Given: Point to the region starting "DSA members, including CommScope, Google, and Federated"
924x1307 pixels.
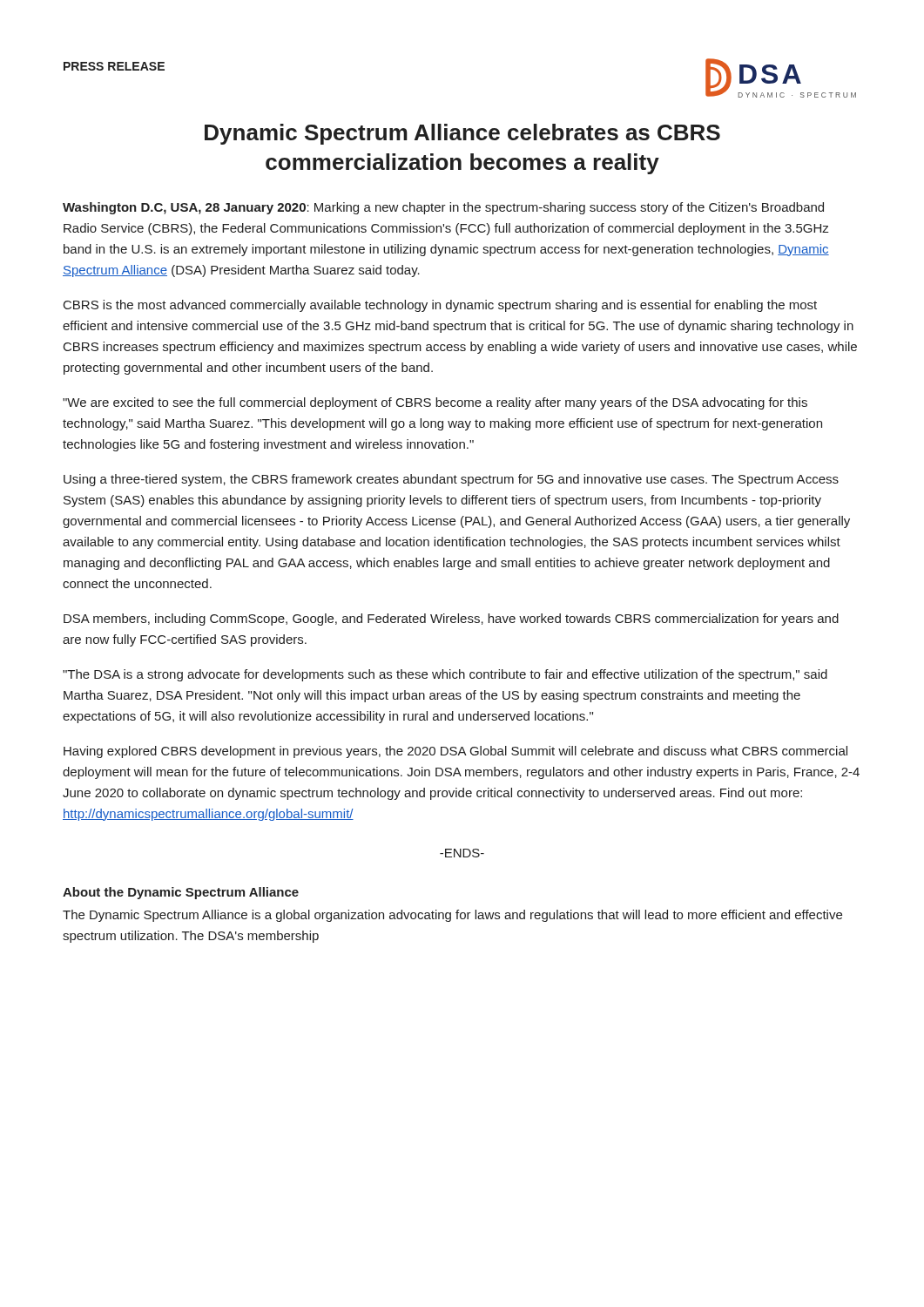Looking at the screenshot, I should pos(451,628).
